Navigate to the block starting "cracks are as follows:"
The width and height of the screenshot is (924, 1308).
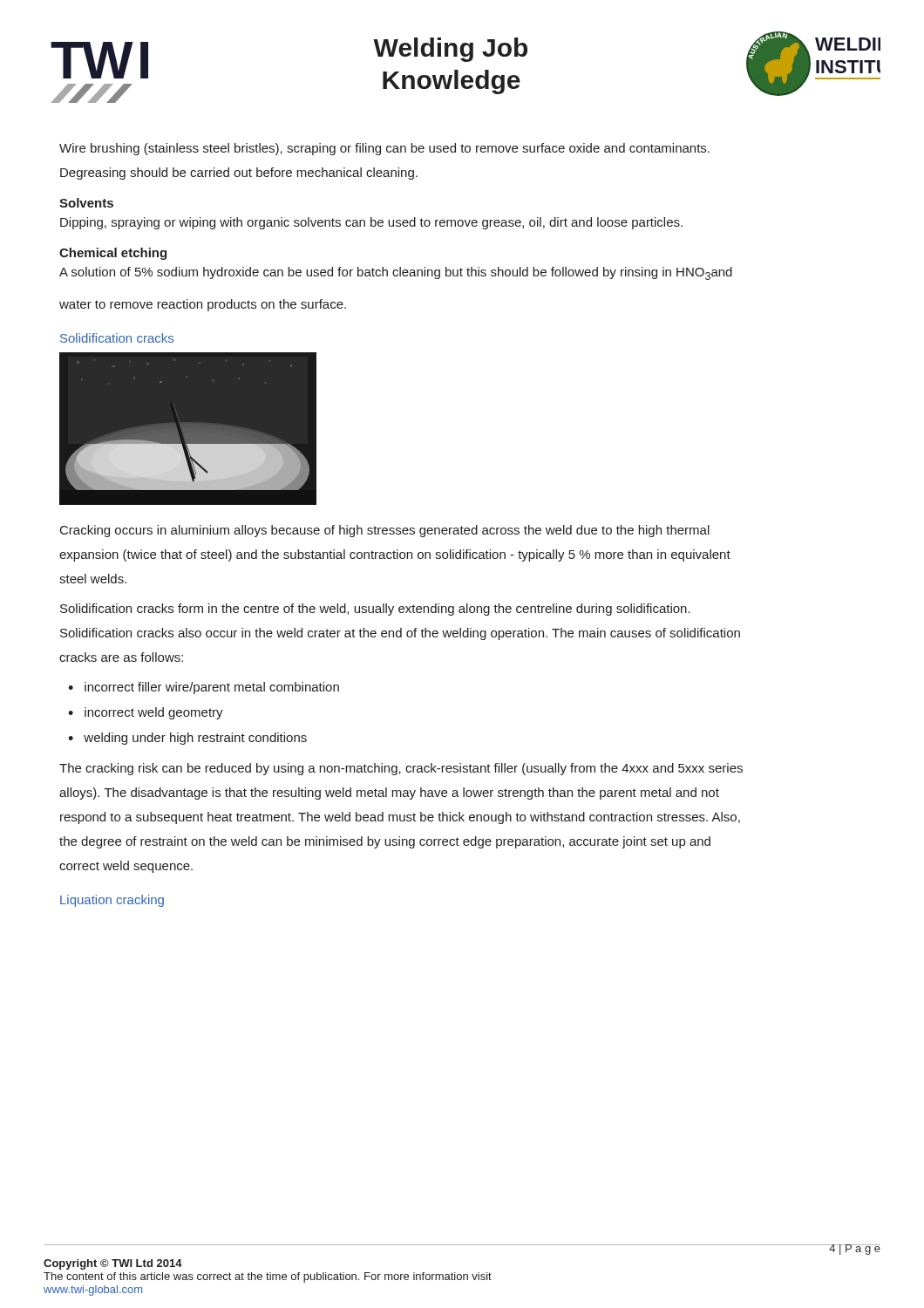click(x=122, y=657)
